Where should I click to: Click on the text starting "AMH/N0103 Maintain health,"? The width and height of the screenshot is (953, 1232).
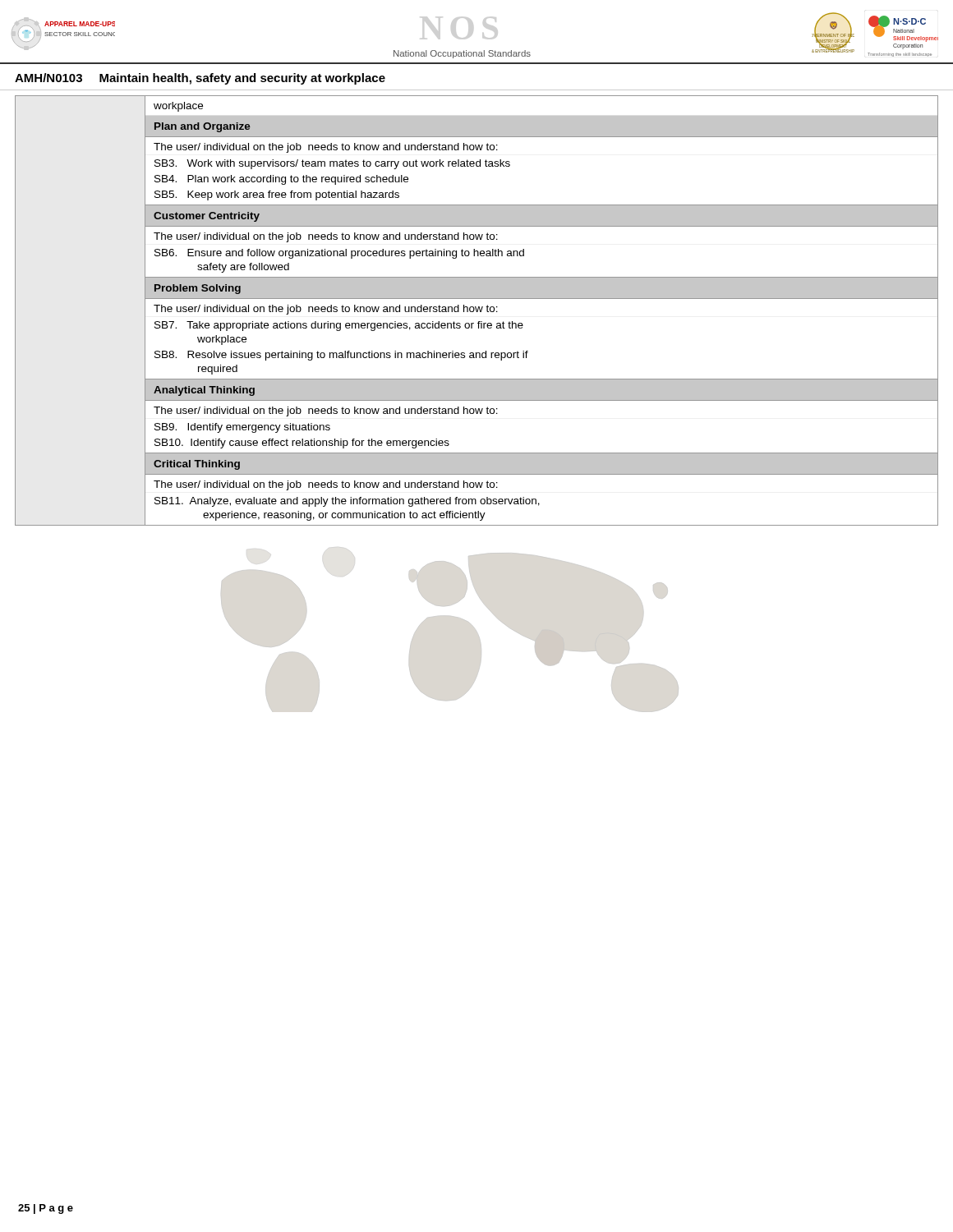200,78
